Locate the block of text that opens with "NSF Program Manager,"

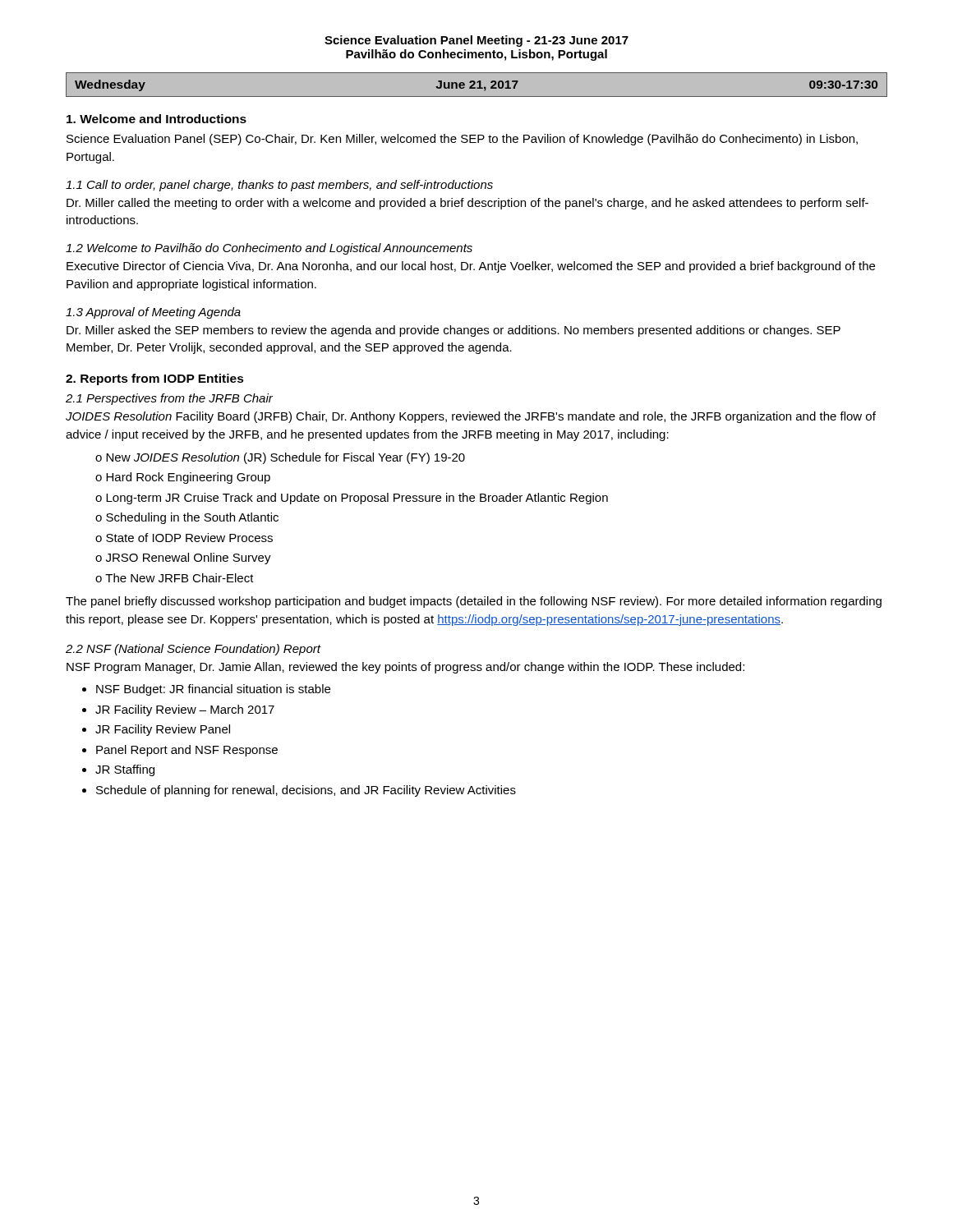[406, 666]
